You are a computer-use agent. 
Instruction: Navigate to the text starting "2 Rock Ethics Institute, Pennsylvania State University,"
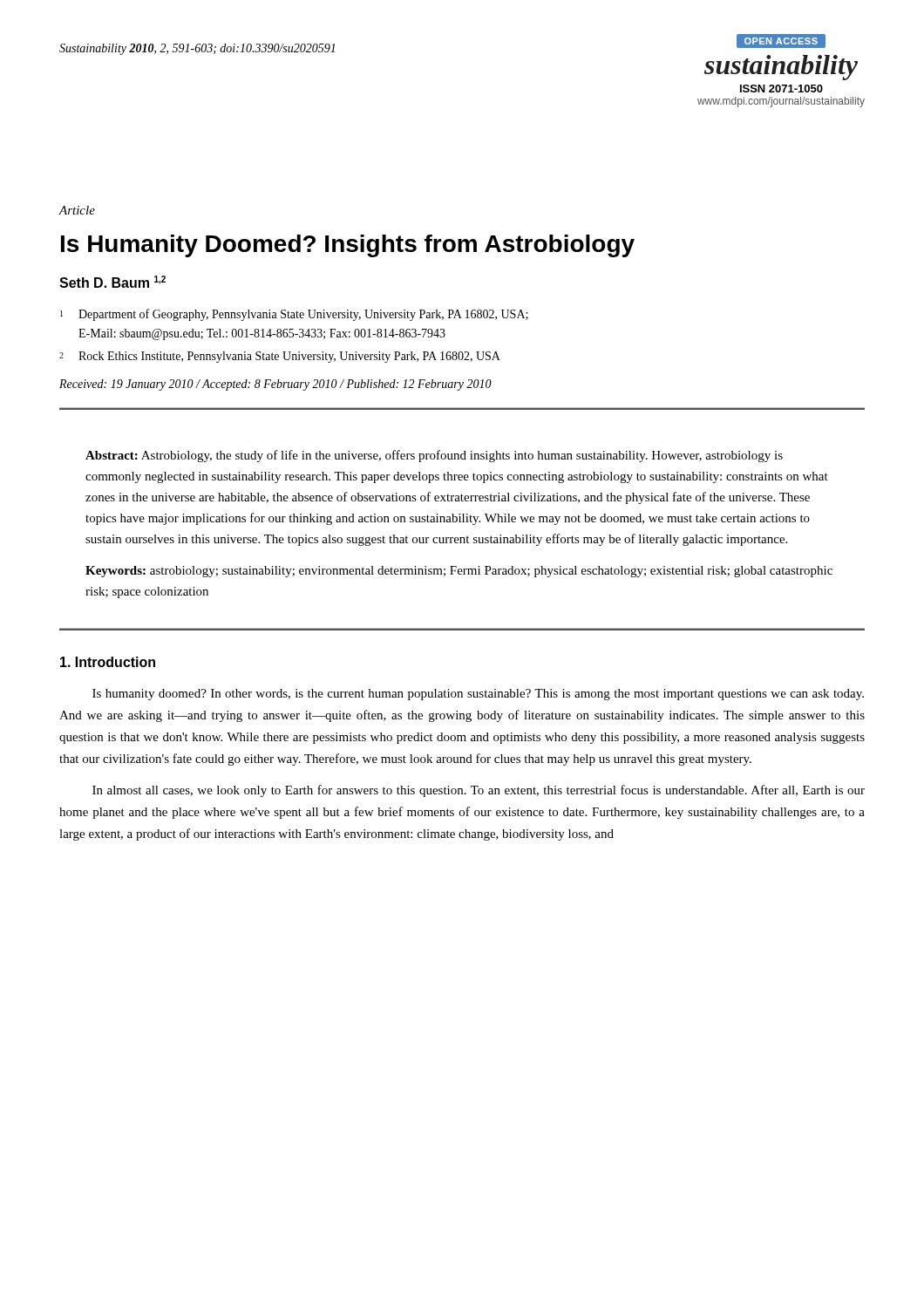click(462, 357)
